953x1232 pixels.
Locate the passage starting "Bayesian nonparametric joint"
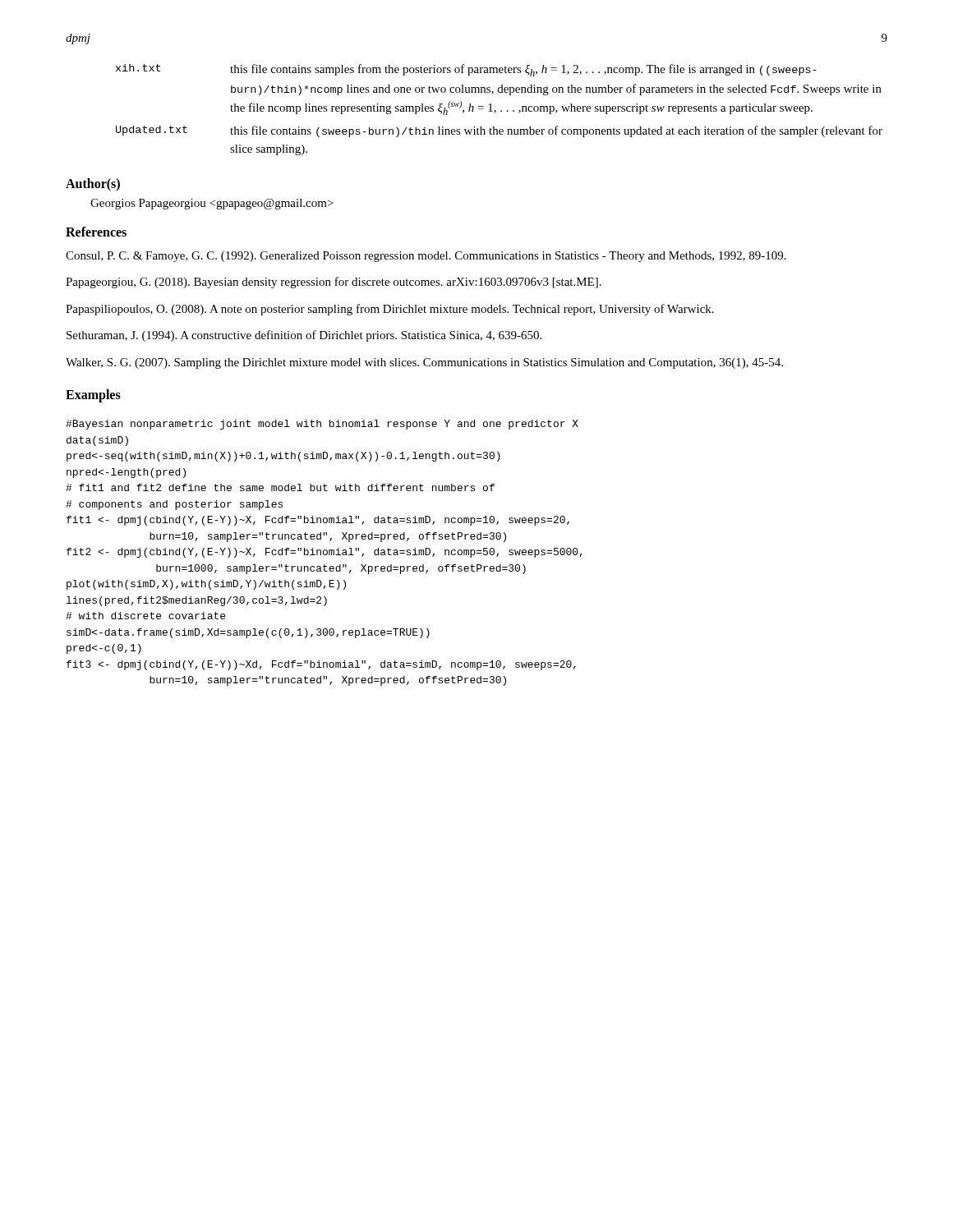476,553
